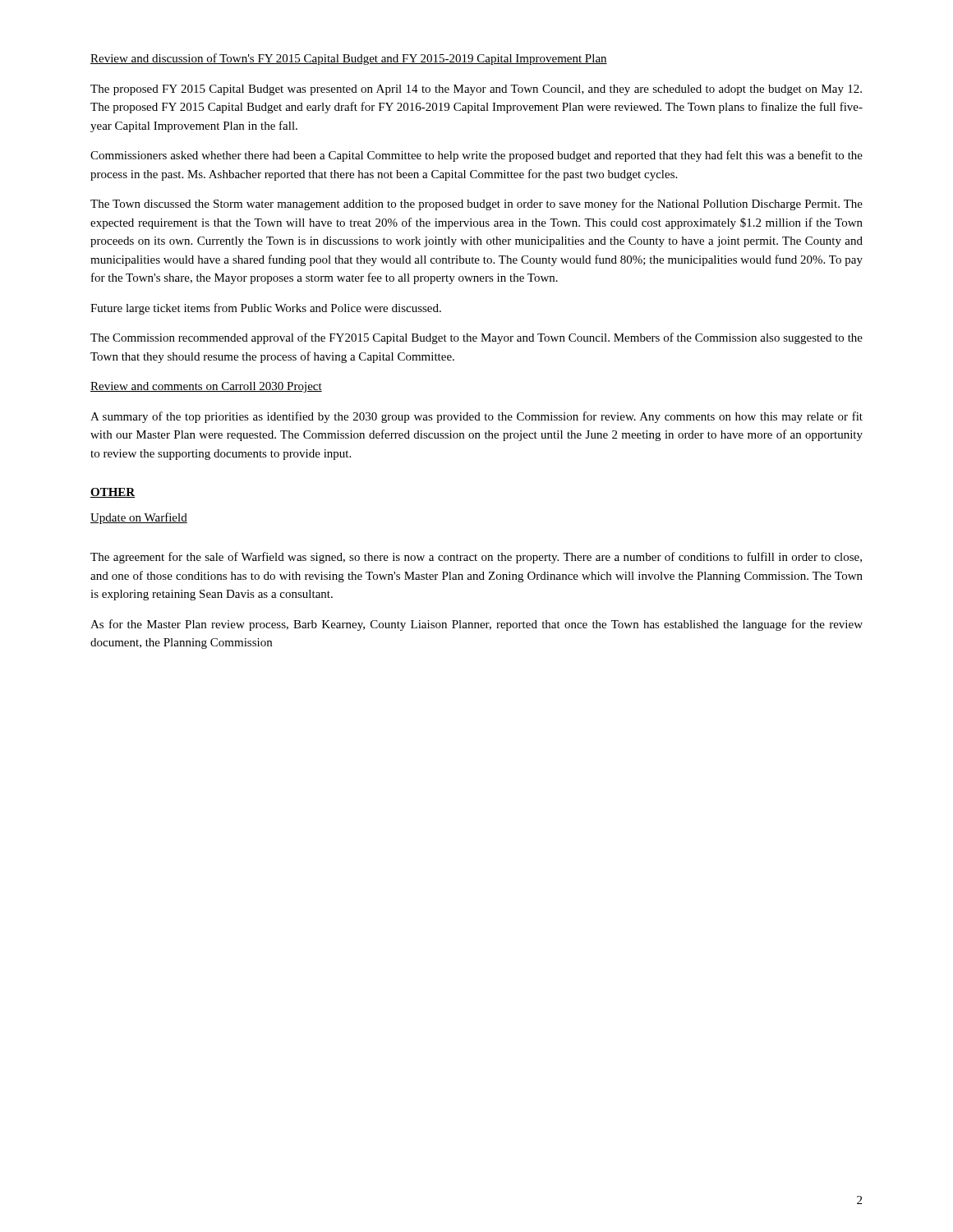Click on the text starting "Commissioners asked whether there"
This screenshot has width=953, height=1232.
tap(476, 165)
